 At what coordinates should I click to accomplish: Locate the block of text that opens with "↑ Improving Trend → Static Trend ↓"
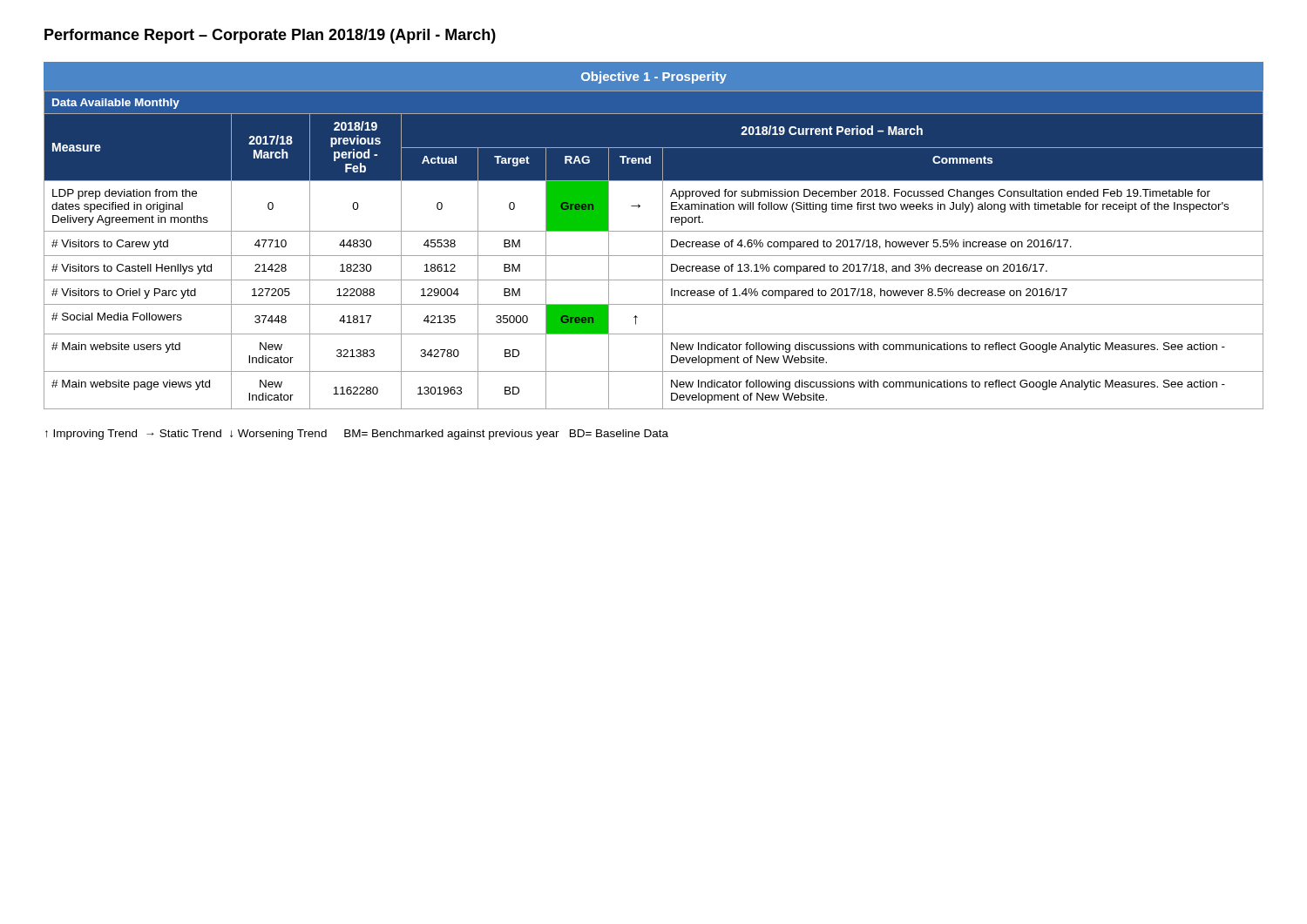[356, 433]
